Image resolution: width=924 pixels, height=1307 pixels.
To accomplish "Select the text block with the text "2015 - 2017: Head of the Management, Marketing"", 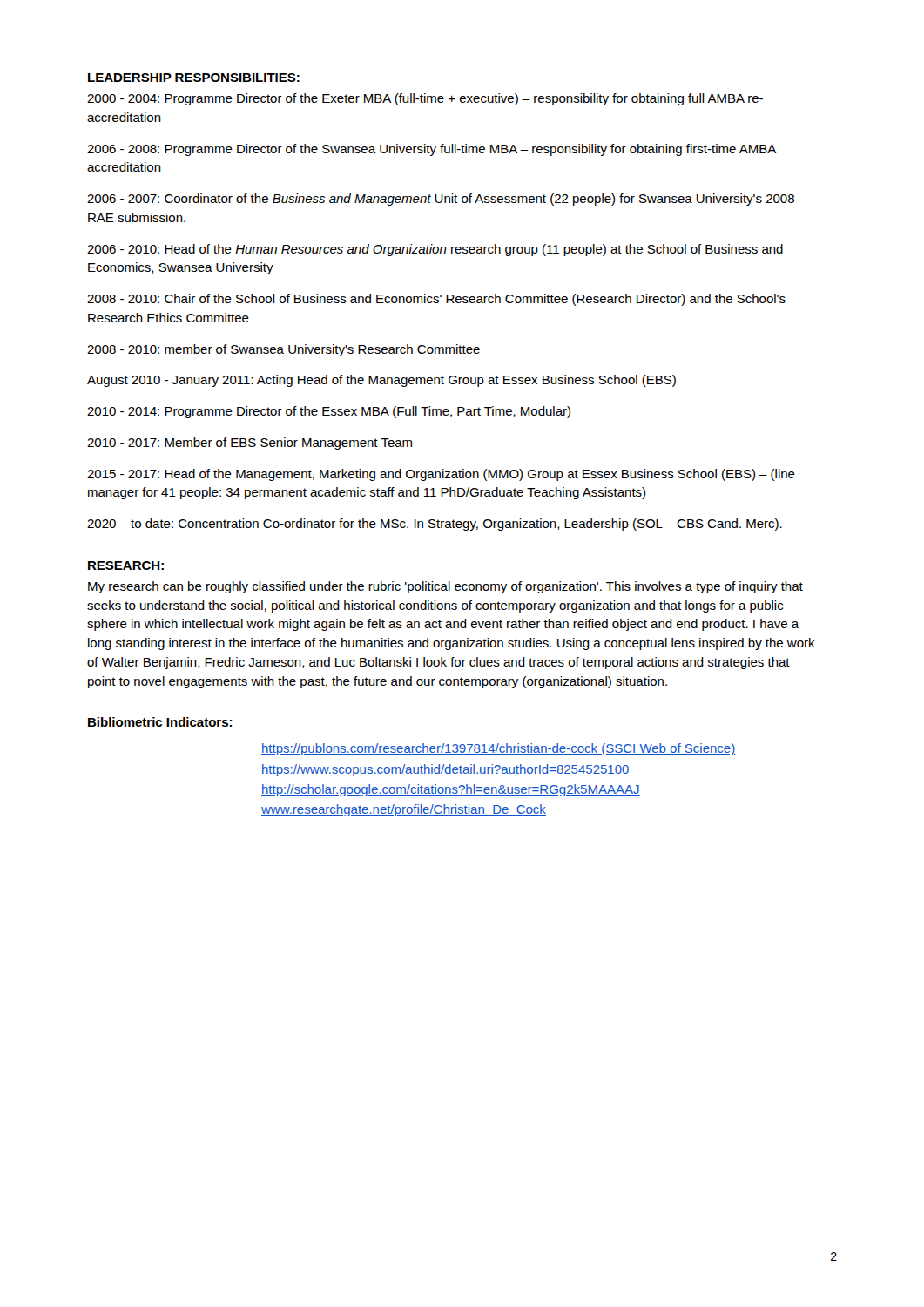I will (441, 483).
